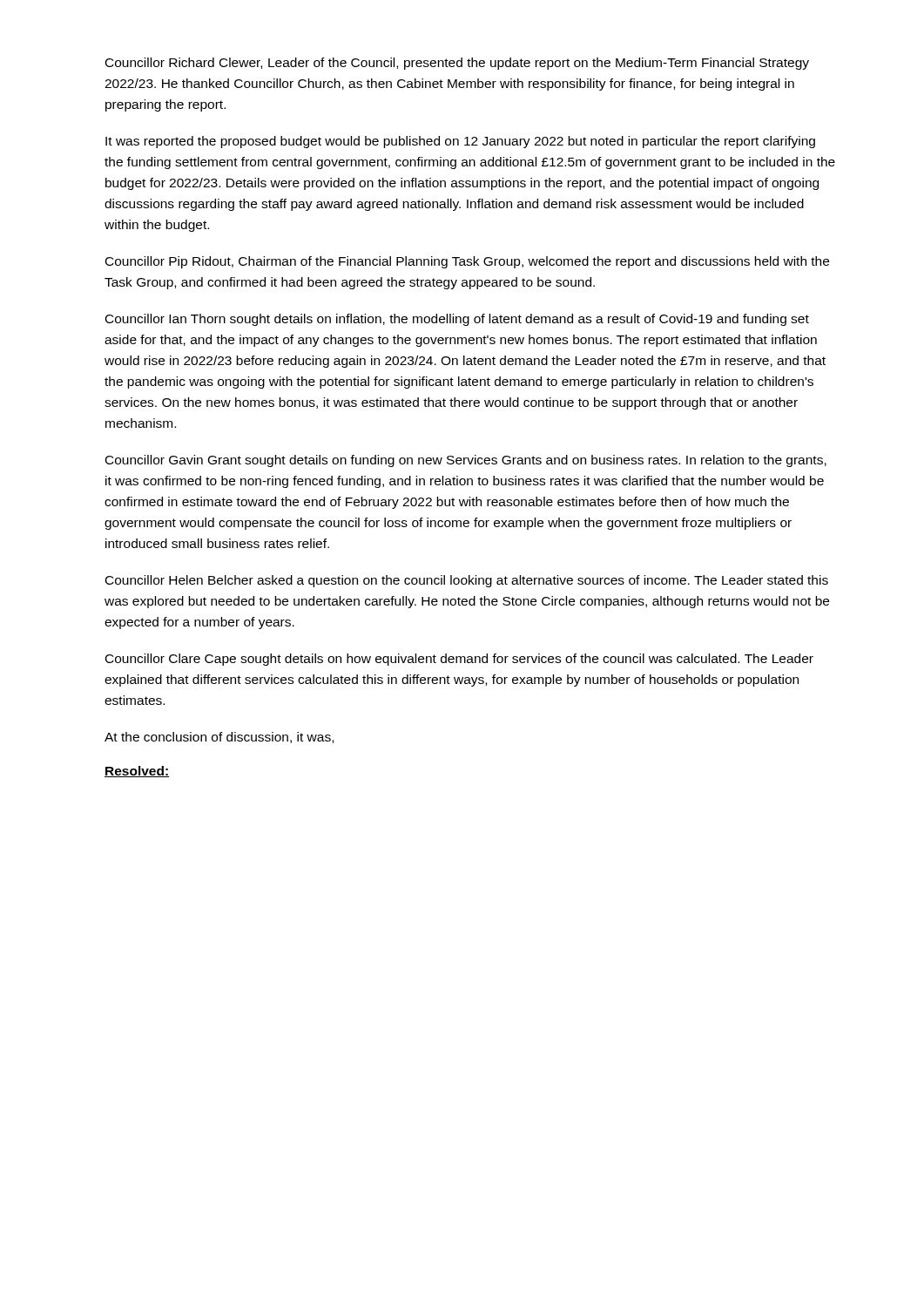Click the passage that begins "It was reported the proposed budget would be"
This screenshot has height=1307, width=924.
pyautogui.click(x=470, y=183)
